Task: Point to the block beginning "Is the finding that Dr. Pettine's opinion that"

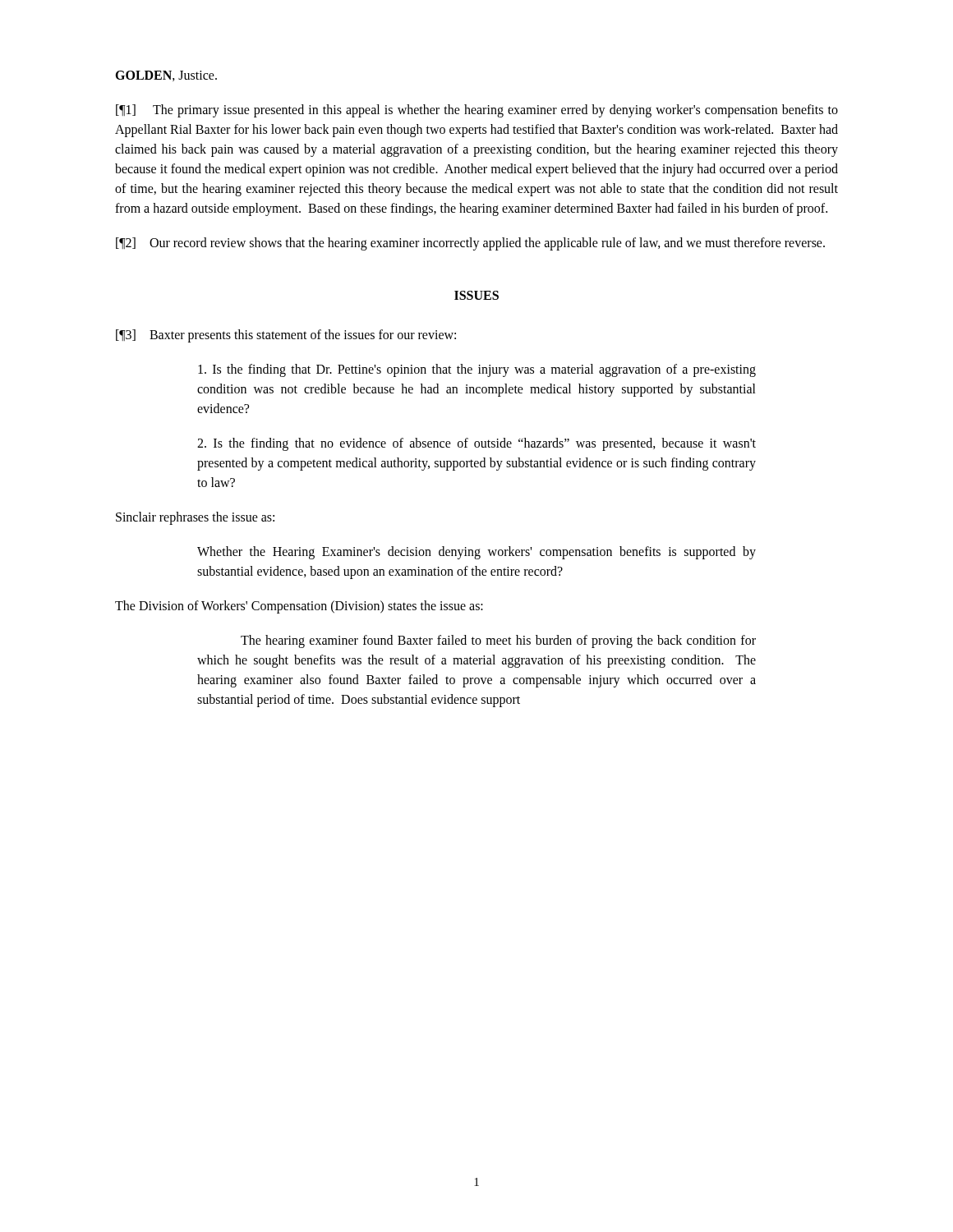Action: [x=476, y=389]
